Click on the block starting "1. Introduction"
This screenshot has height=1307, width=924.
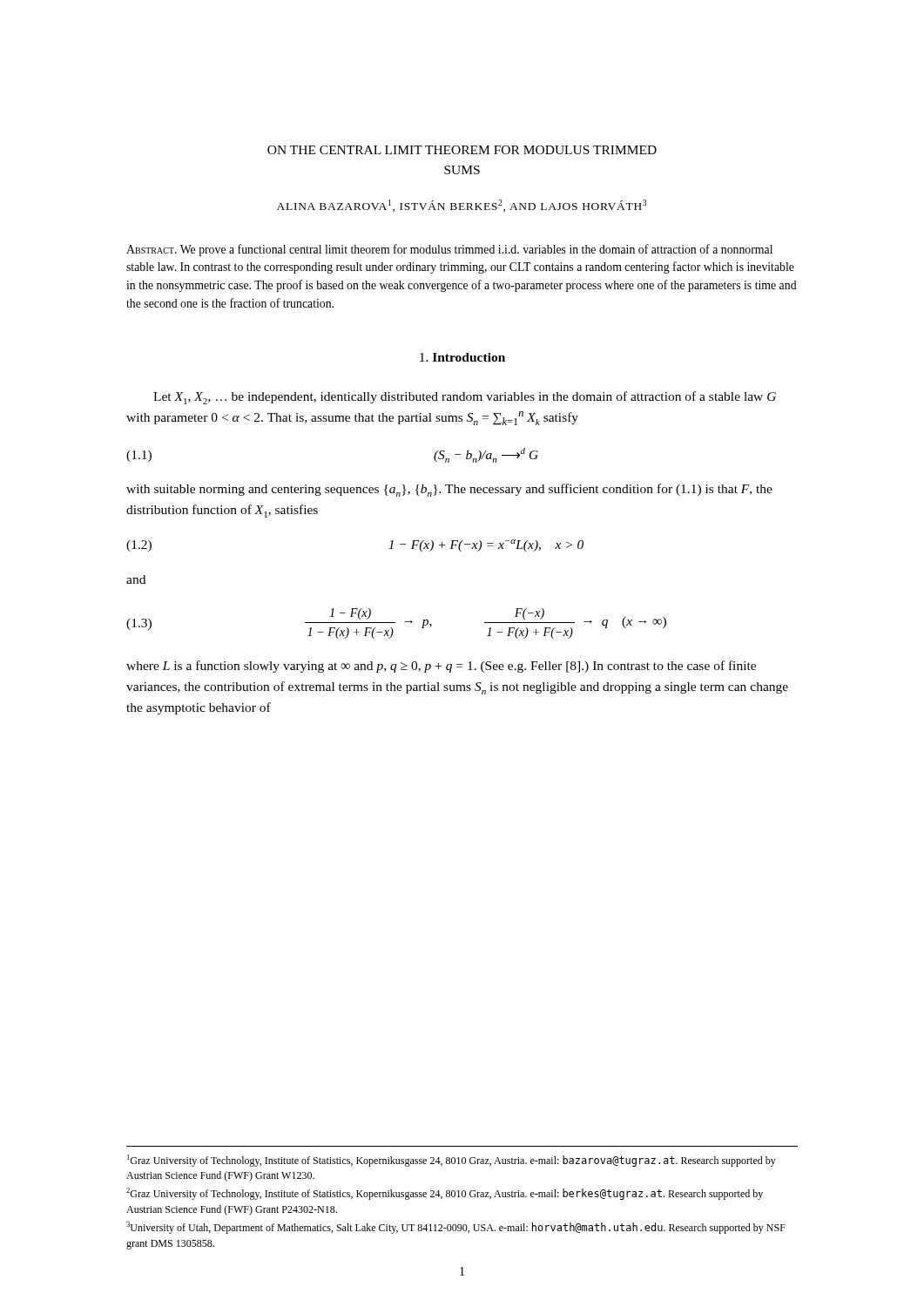click(x=462, y=356)
